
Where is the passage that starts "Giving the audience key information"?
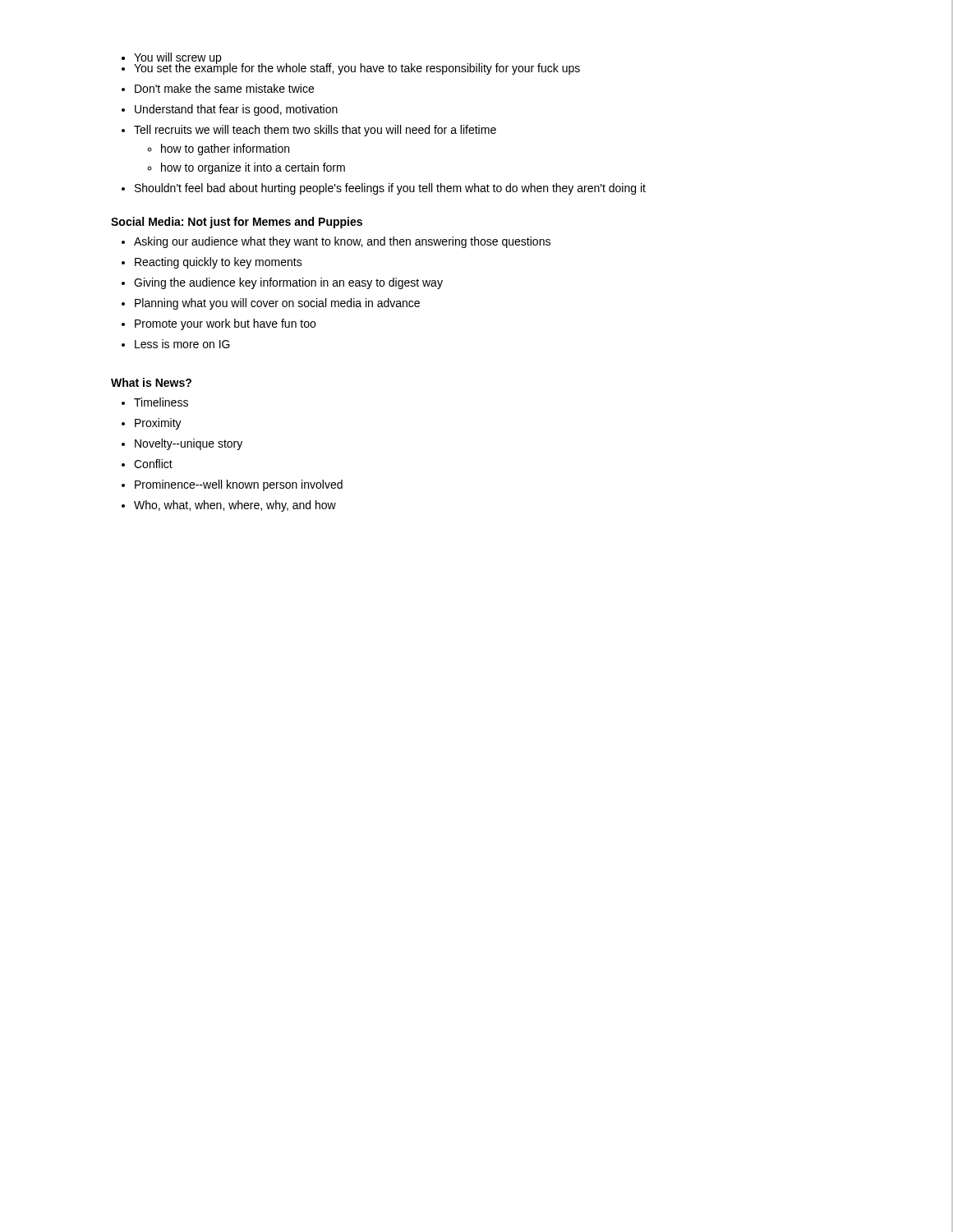tap(288, 283)
